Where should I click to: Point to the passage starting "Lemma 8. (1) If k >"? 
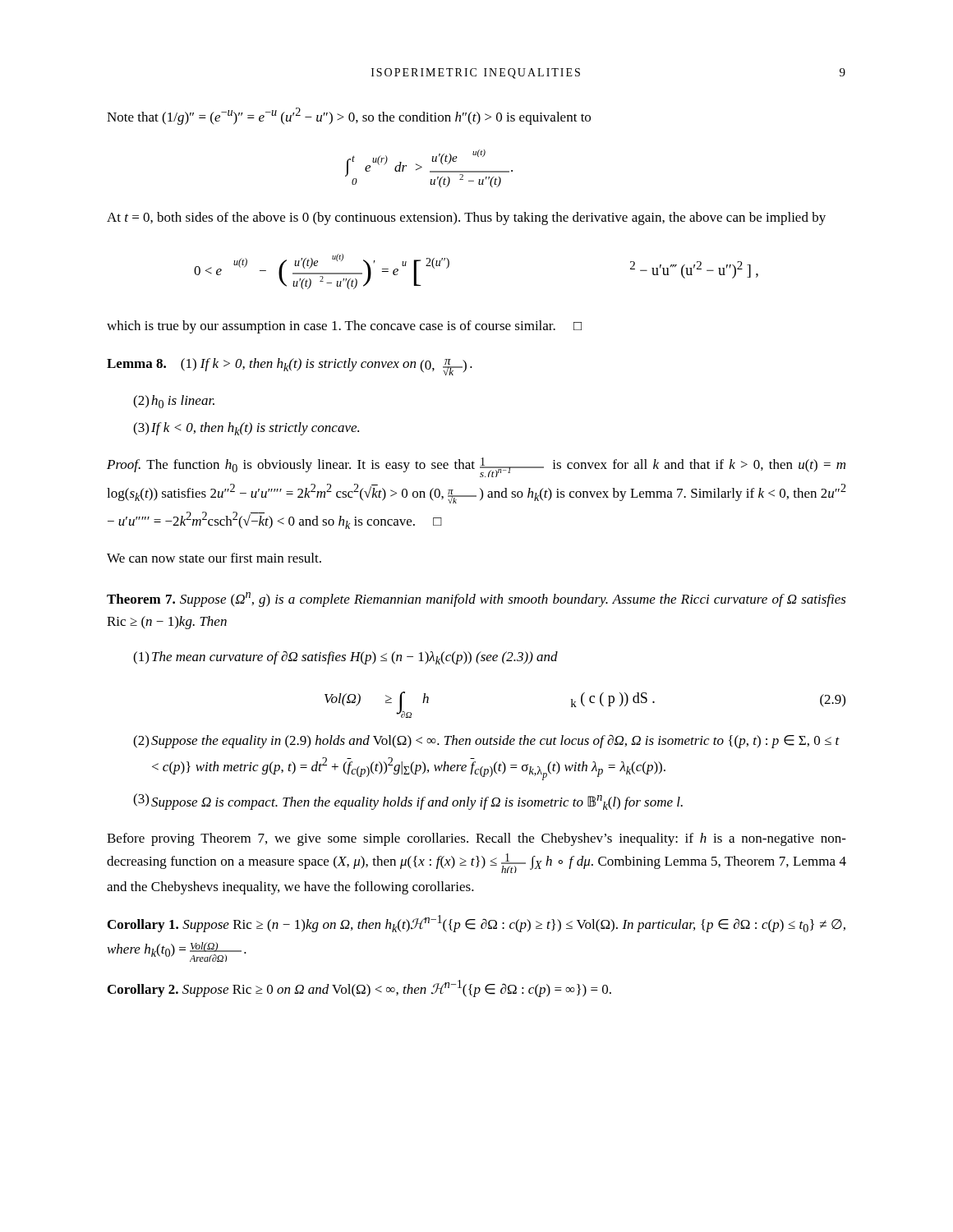click(290, 367)
